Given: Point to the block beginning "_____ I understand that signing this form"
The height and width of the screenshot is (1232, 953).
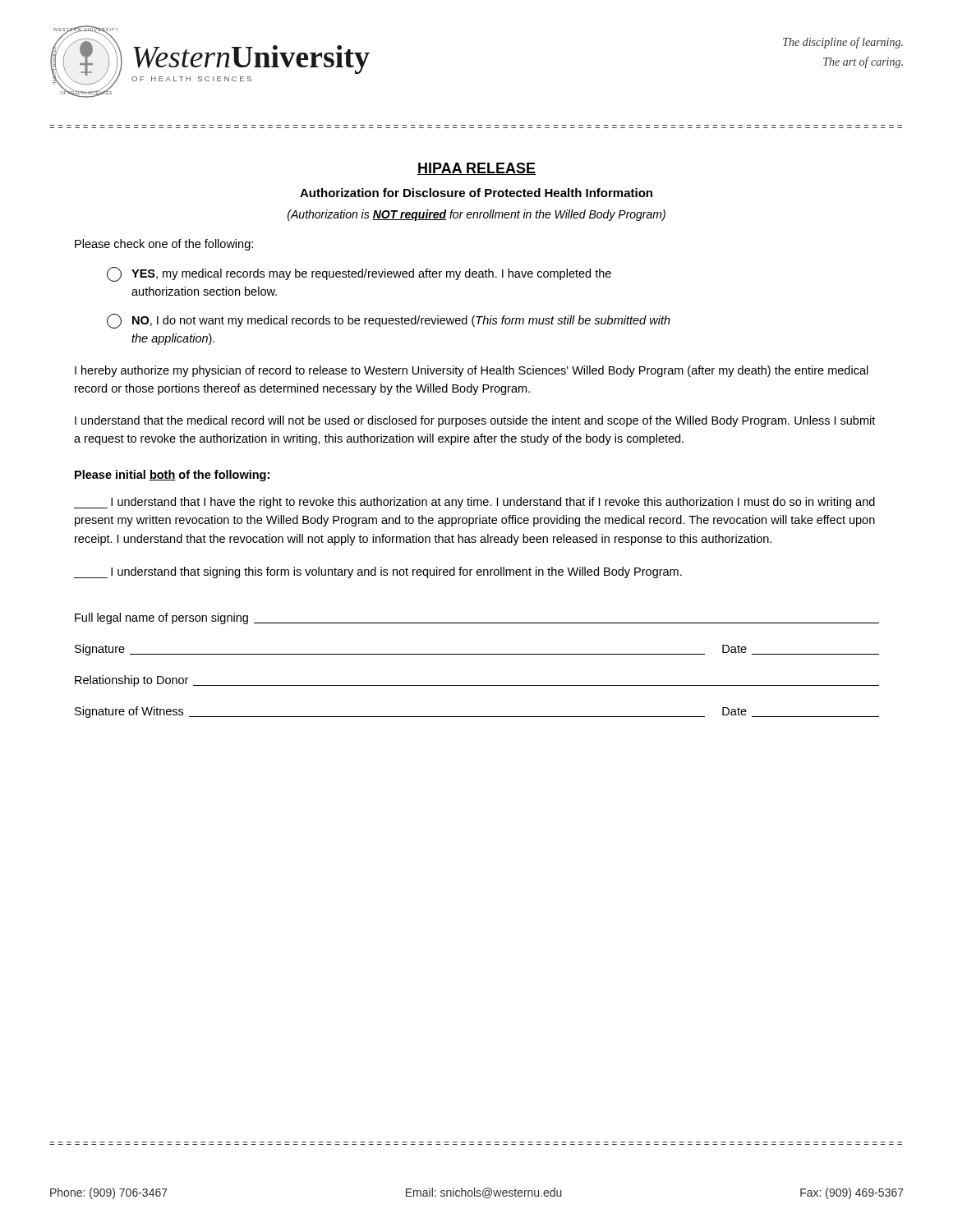Looking at the screenshot, I should pos(378,572).
